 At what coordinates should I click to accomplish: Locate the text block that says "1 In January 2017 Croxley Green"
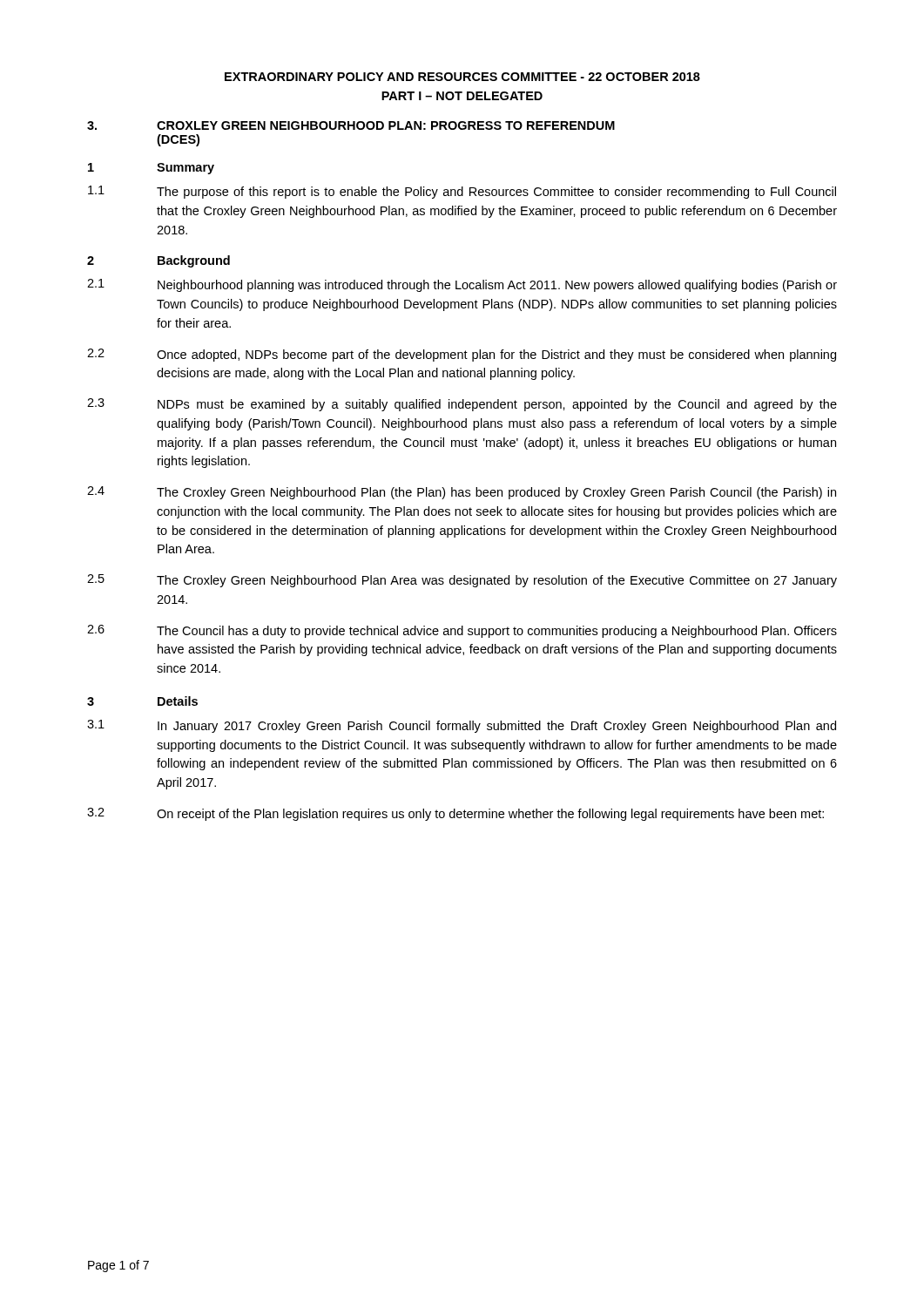click(462, 755)
